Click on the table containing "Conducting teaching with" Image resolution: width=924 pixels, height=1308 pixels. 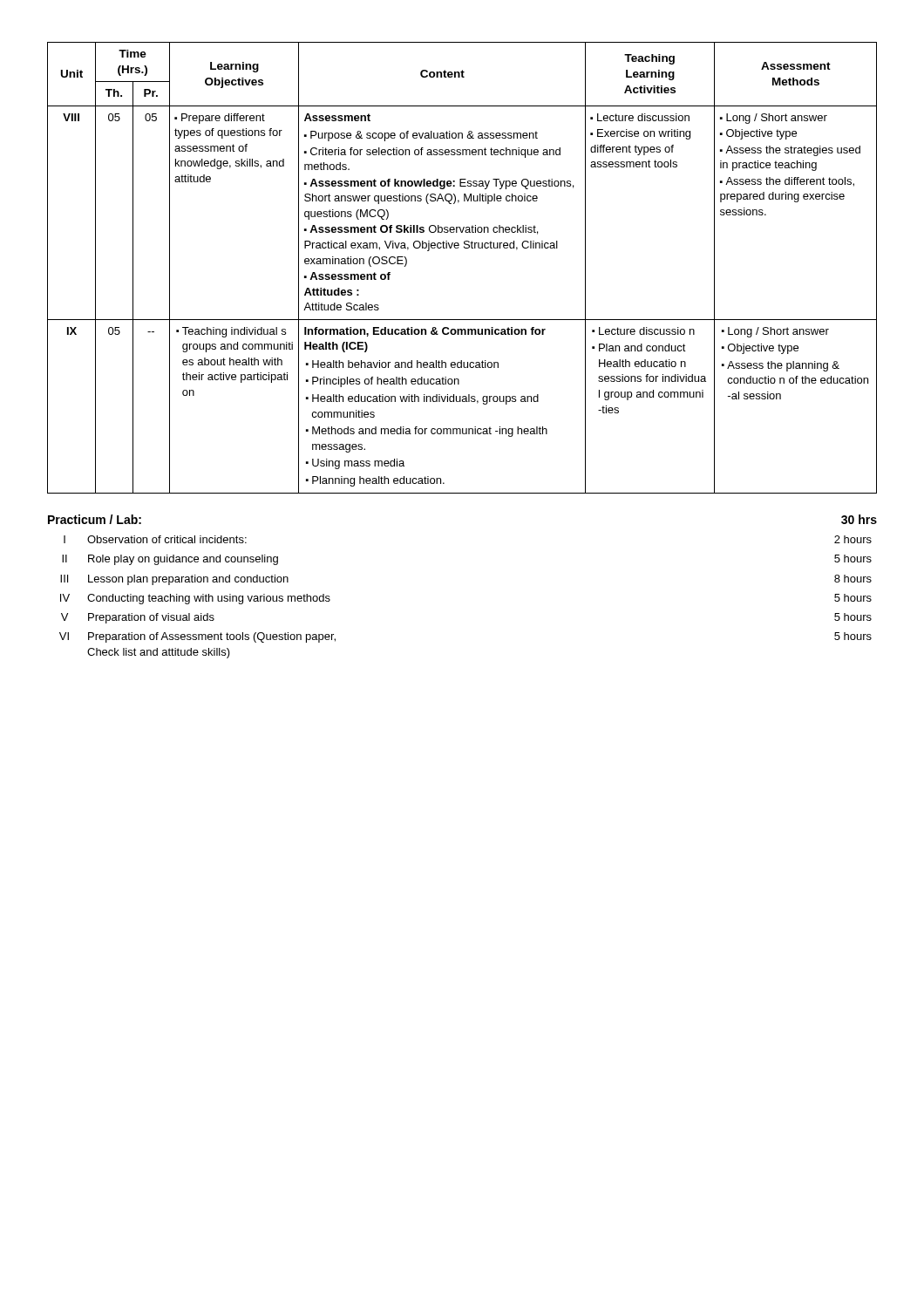(x=462, y=596)
